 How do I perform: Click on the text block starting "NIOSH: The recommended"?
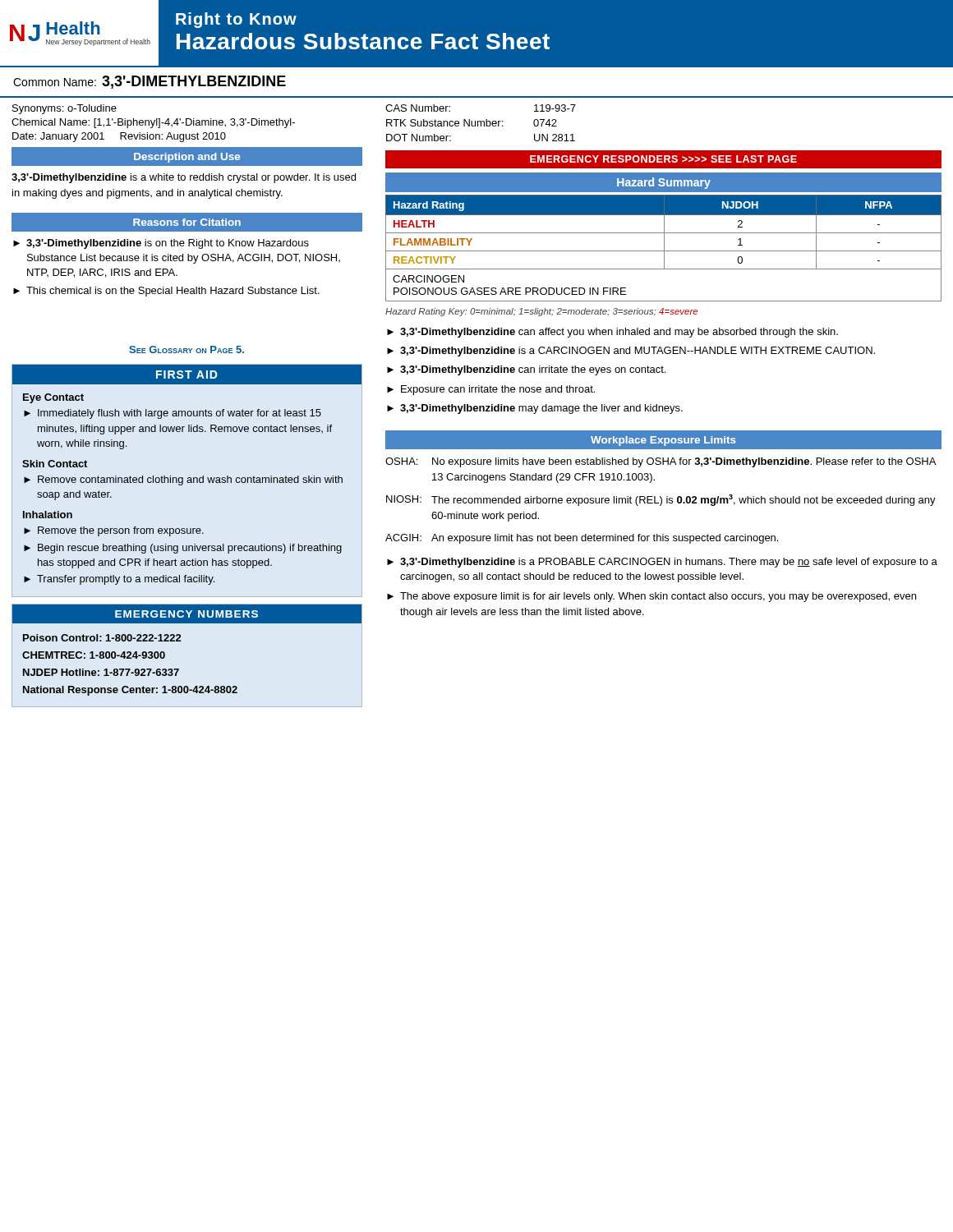click(x=663, y=508)
